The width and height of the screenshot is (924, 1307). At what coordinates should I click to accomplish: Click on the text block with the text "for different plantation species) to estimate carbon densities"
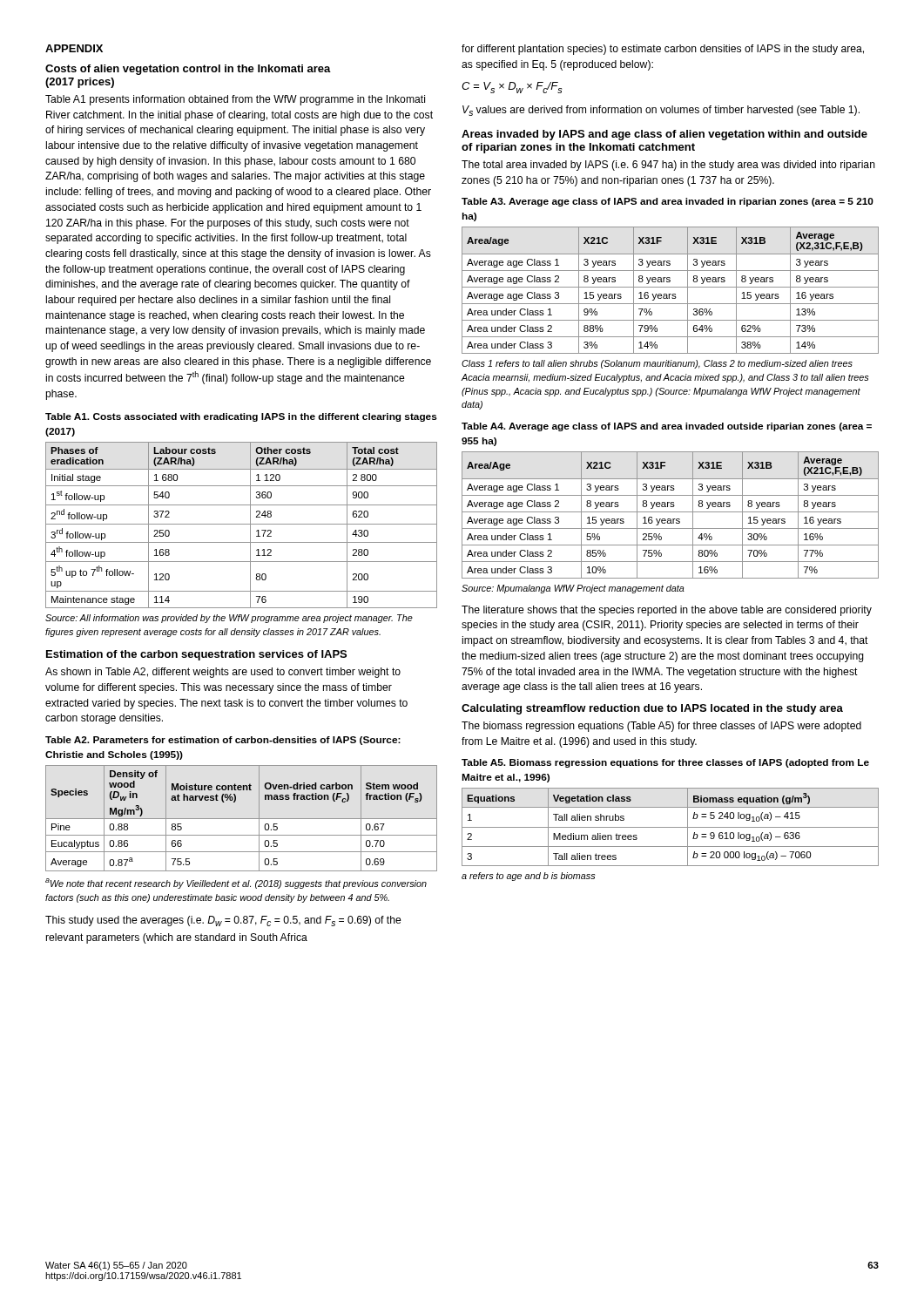coord(670,57)
